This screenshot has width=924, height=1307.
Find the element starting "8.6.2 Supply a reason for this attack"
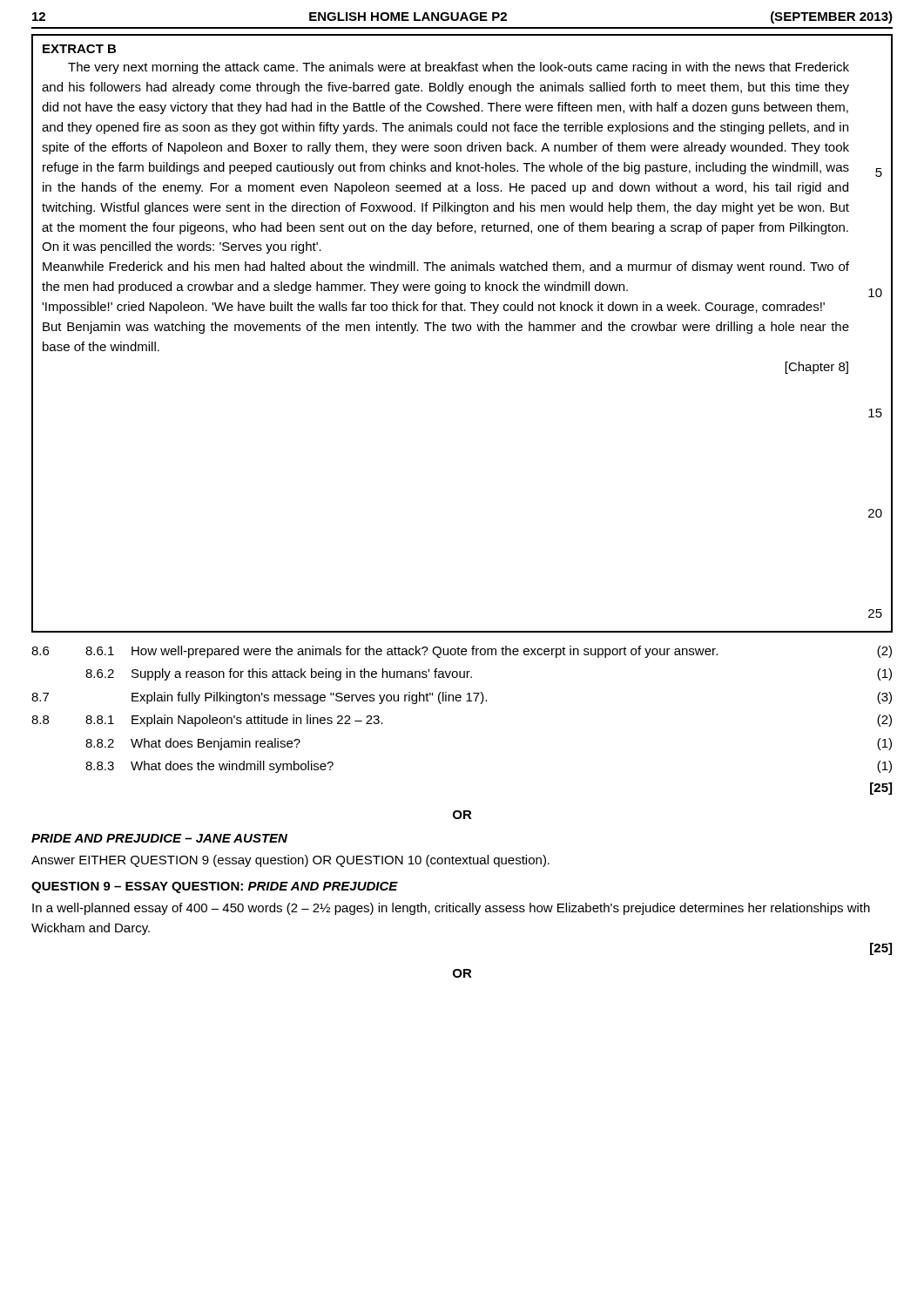99,673
